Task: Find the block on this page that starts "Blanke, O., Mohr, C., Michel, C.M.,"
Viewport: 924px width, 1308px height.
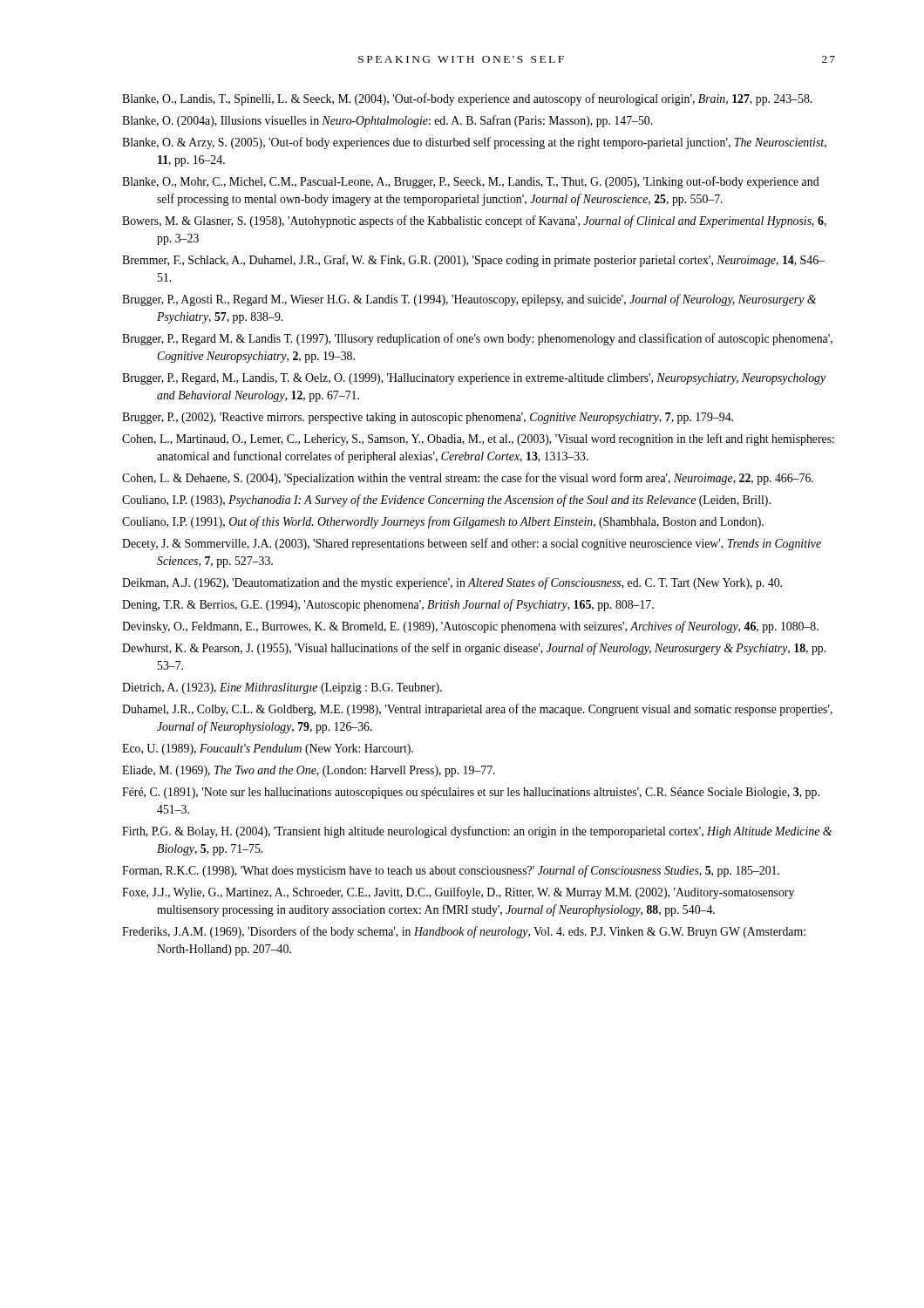Action: 471,191
